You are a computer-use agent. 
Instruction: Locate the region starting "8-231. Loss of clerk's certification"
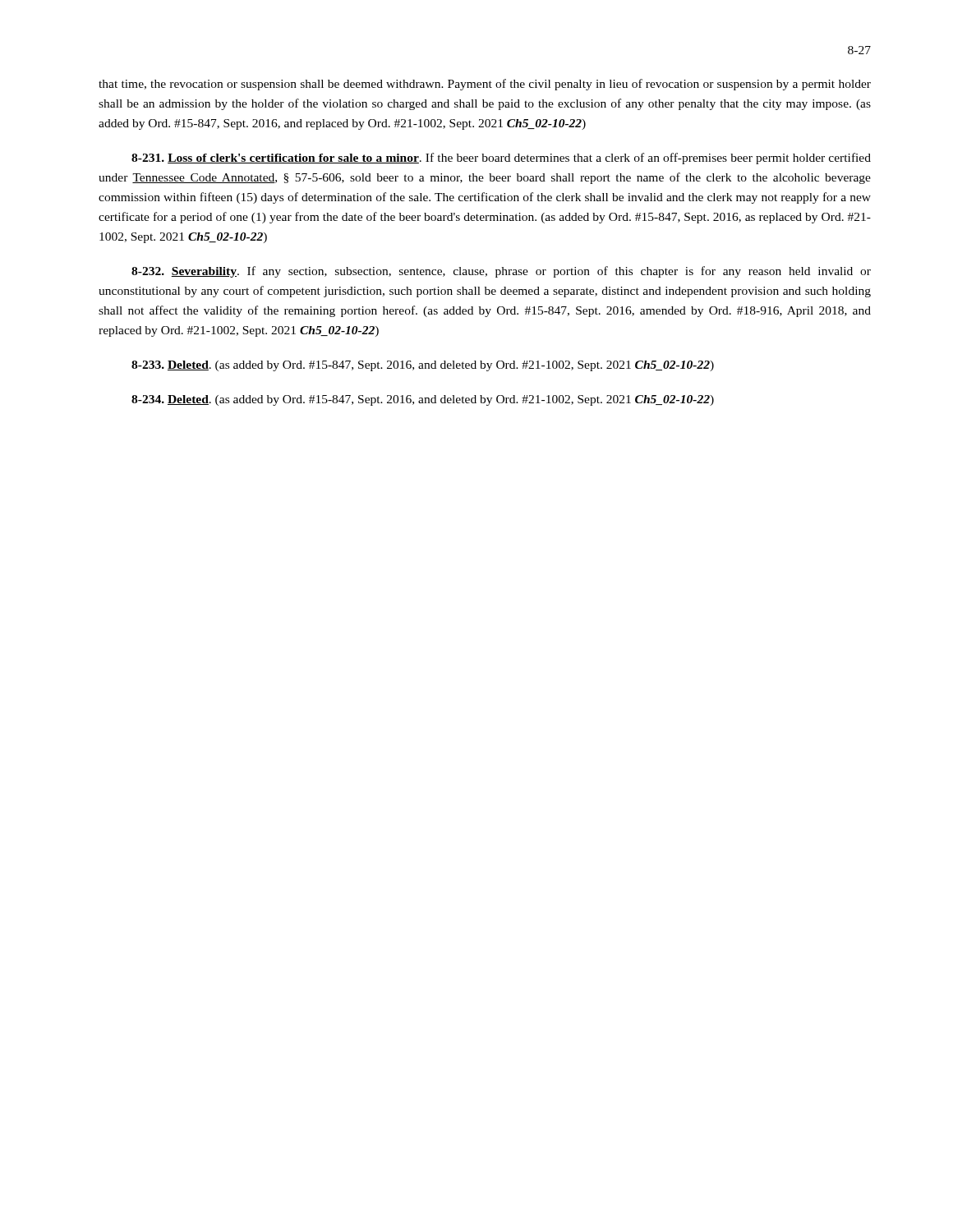click(x=485, y=197)
